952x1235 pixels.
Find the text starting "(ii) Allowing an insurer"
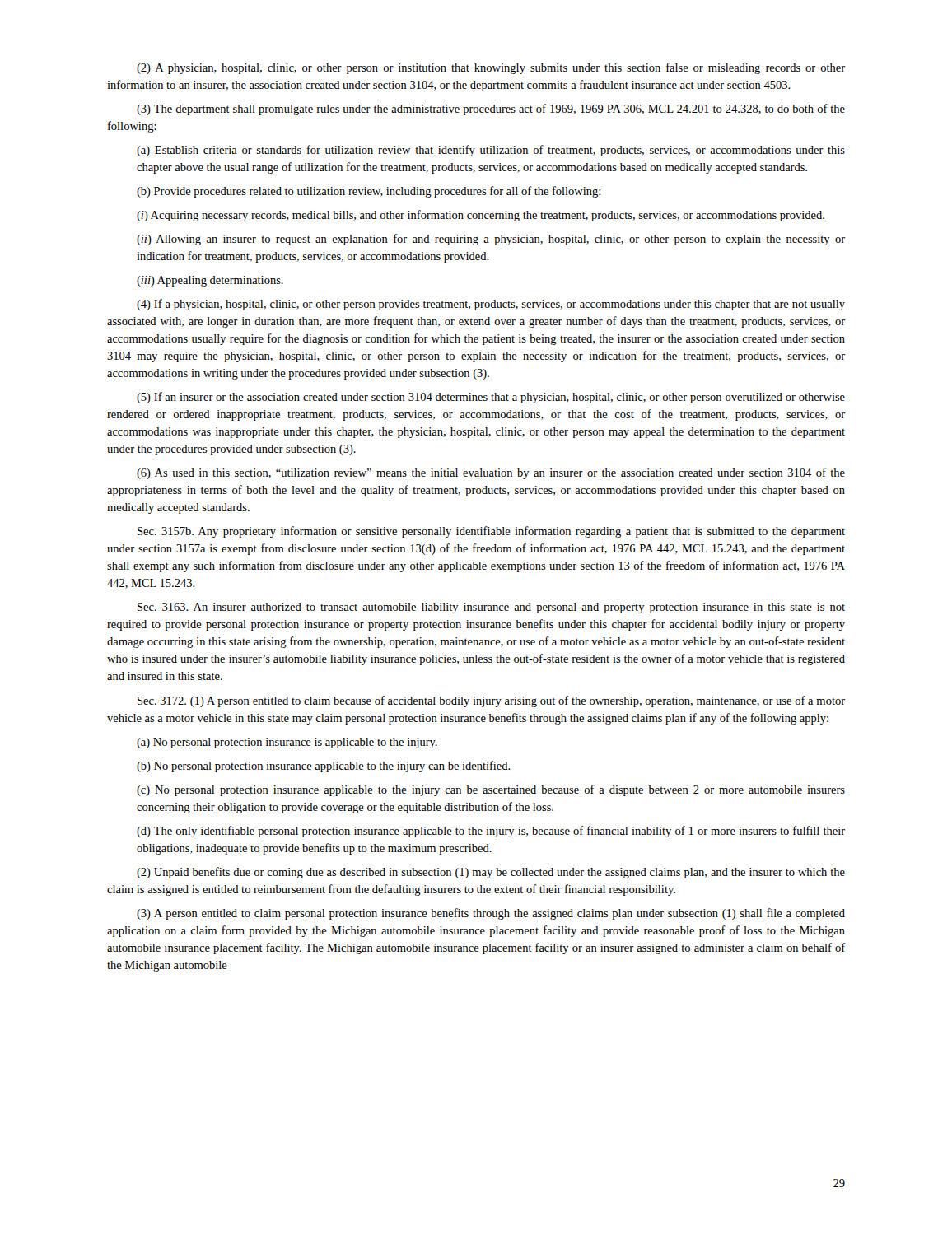coord(476,248)
